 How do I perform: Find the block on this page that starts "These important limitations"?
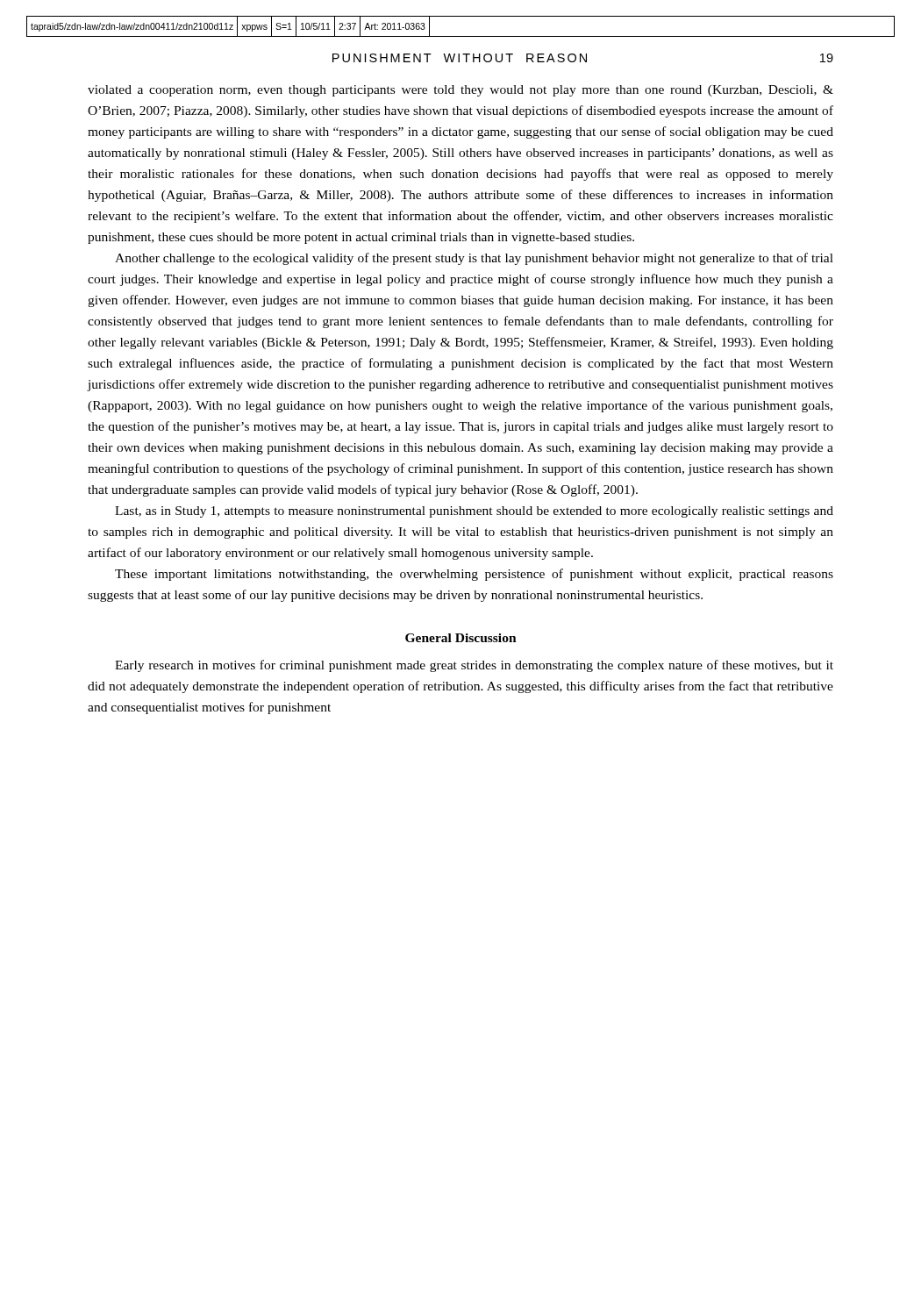click(x=460, y=585)
